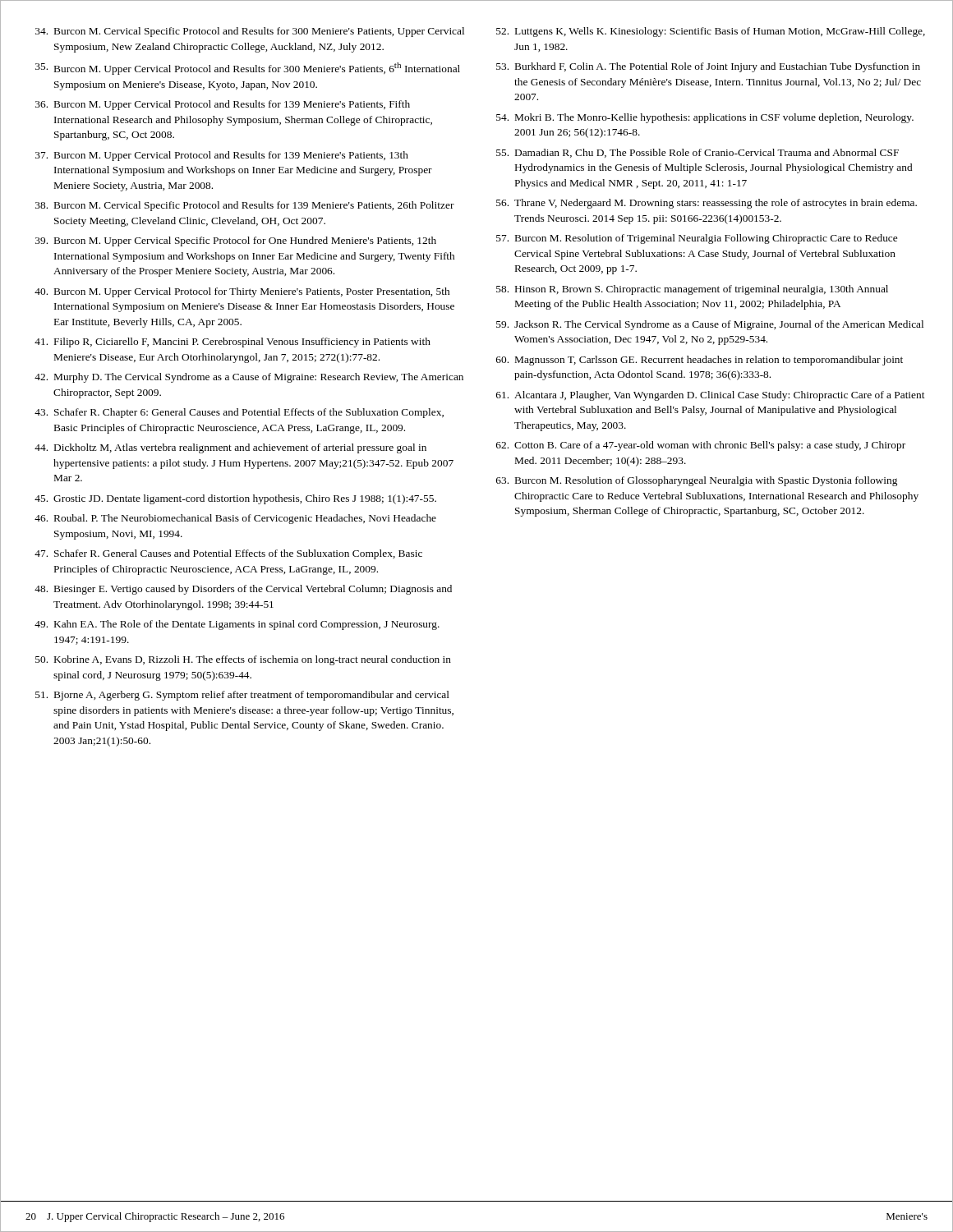Click on the text starting "58. Hinson R, Brown S."

tap(707, 296)
